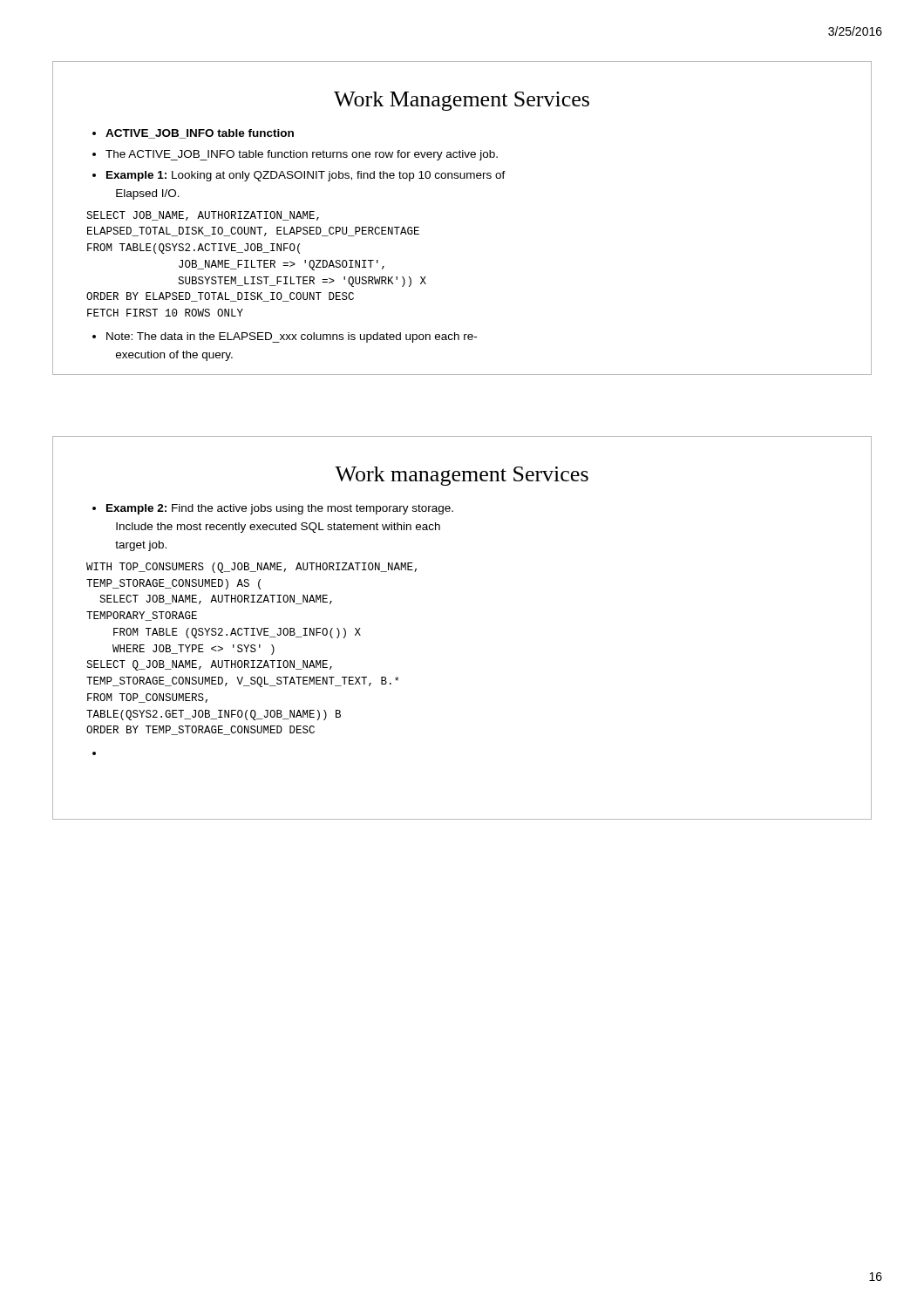The image size is (924, 1308).
Task: Select the region starting "Example 1: Looking at only QZDASOINIT"
Action: pyautogui.click(x=305, y=184)
